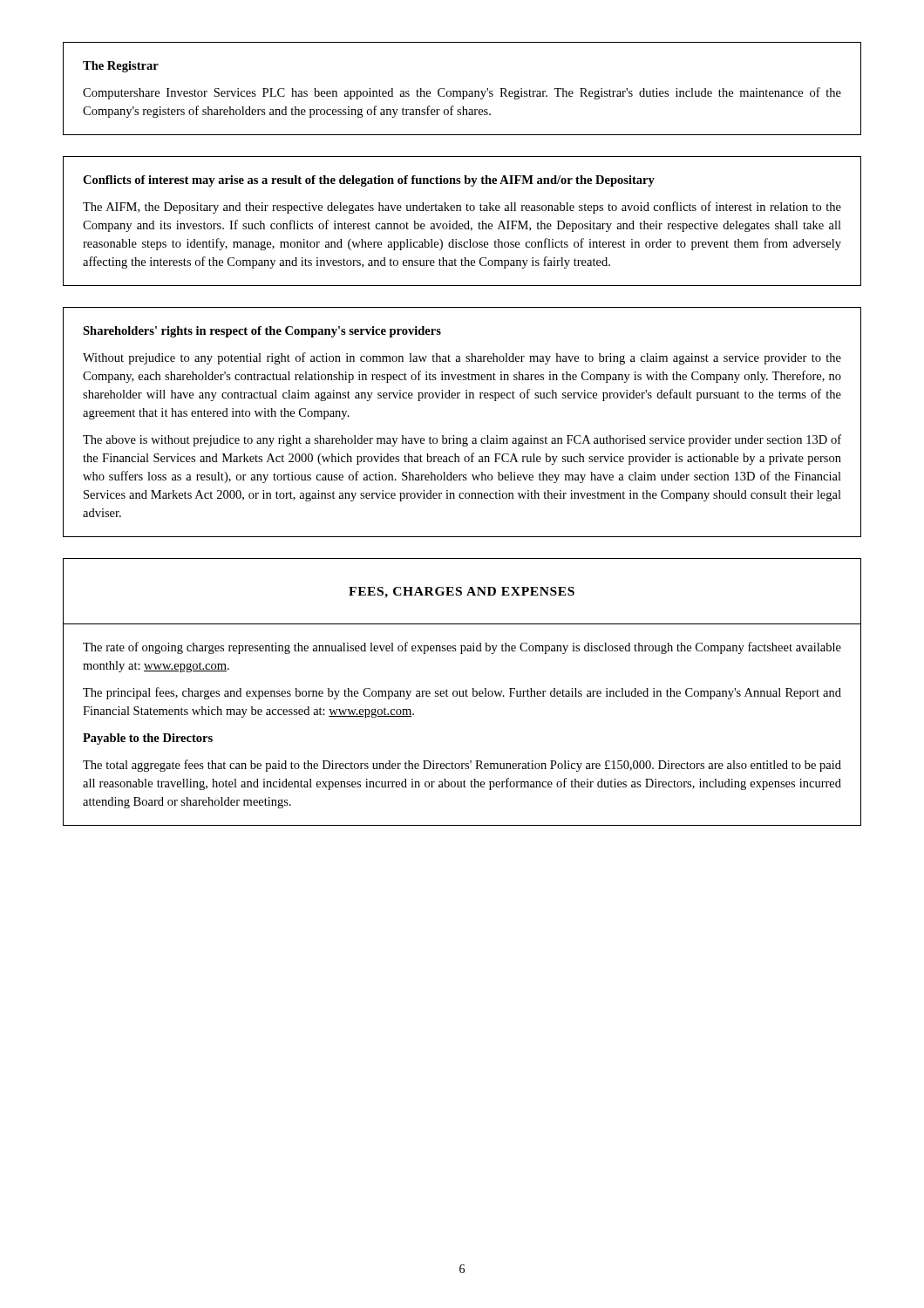Locate the section header with the text "The Registrar Computershare"
Viewport: 924px width, 1308px height.
coord(462,88)
